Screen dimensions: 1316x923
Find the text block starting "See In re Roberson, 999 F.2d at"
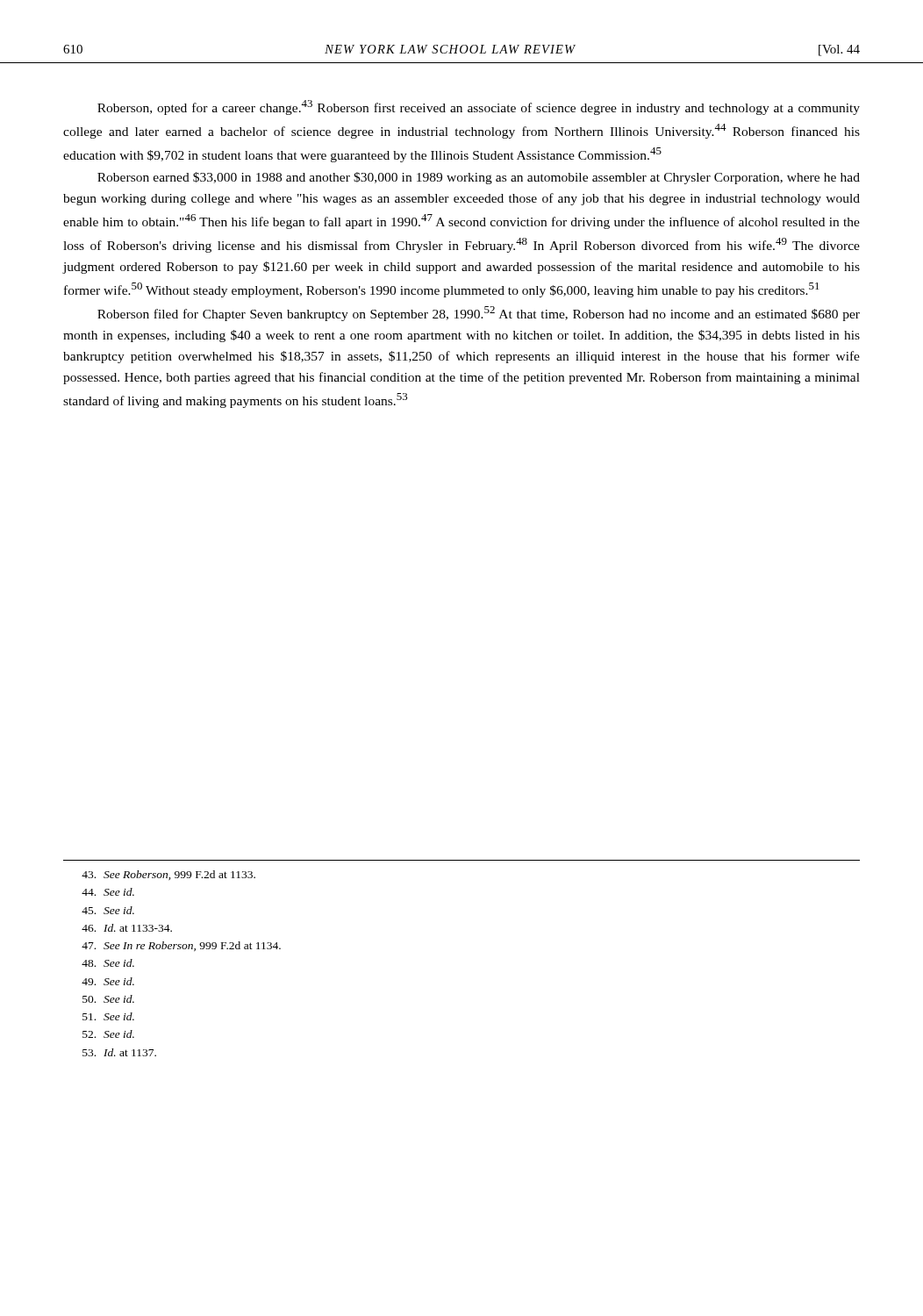point(181,946)
